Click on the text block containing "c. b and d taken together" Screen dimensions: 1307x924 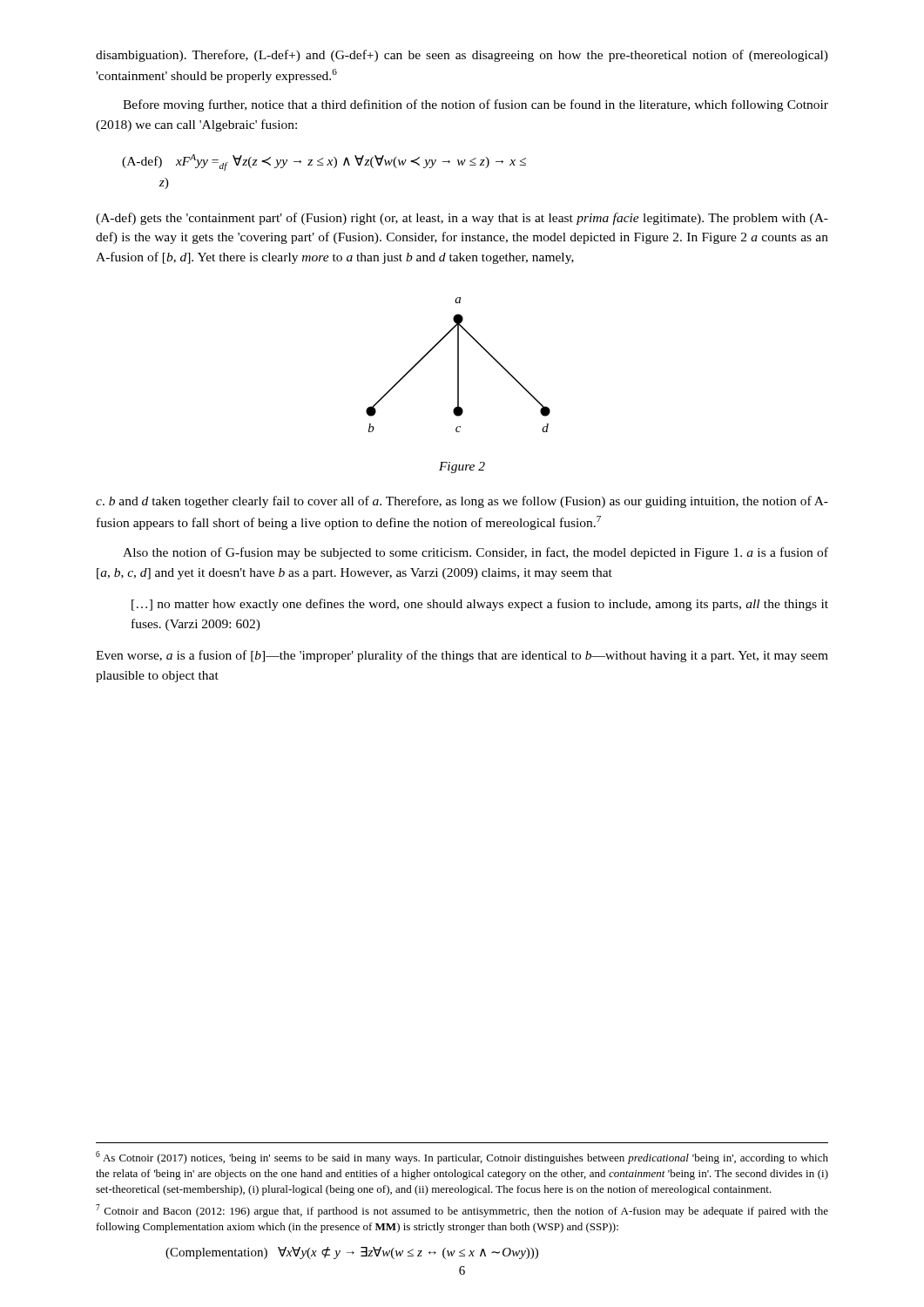(462, 512)
